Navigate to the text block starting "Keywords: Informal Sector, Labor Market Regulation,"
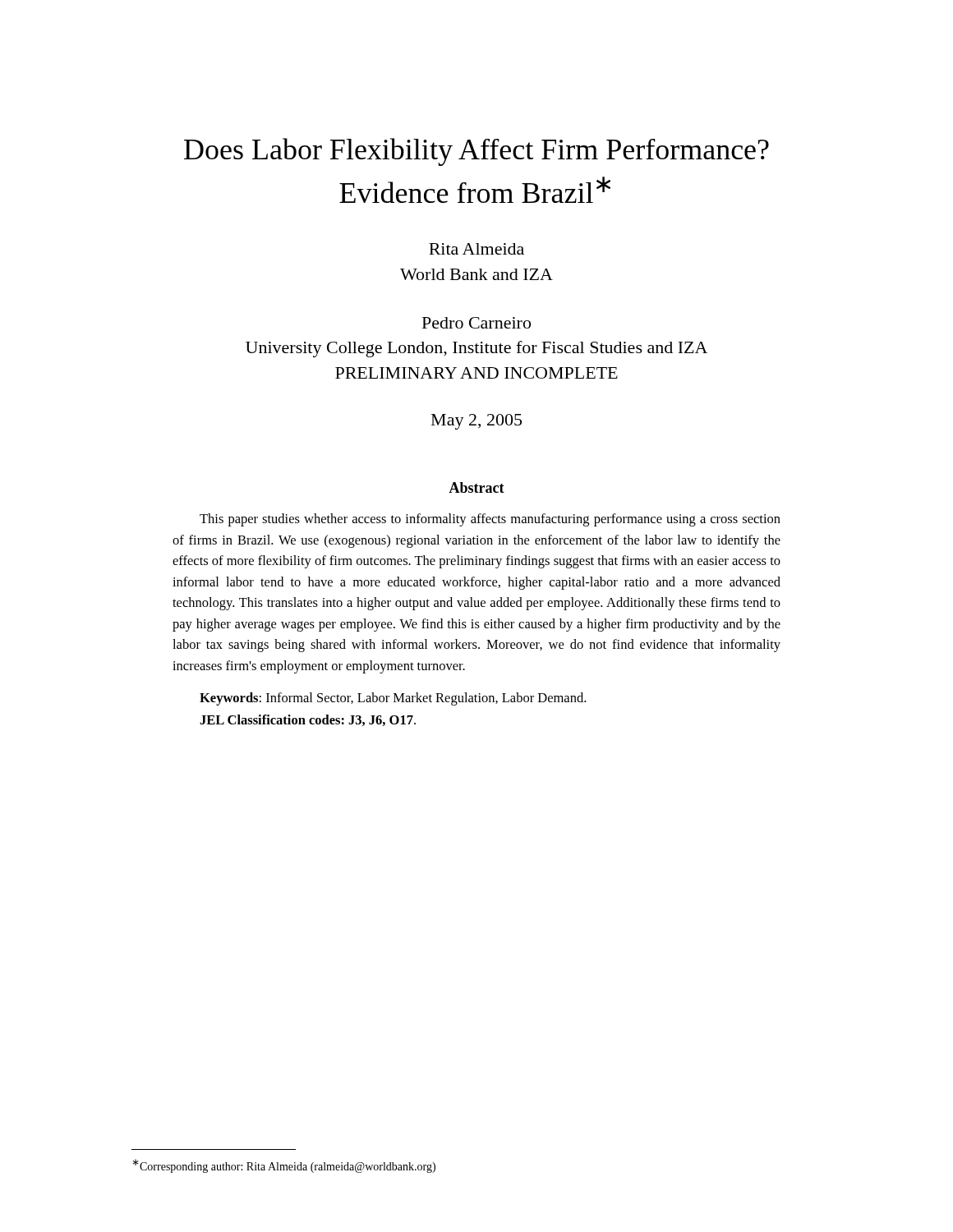 pyautogui.click(x=393, y=709)
